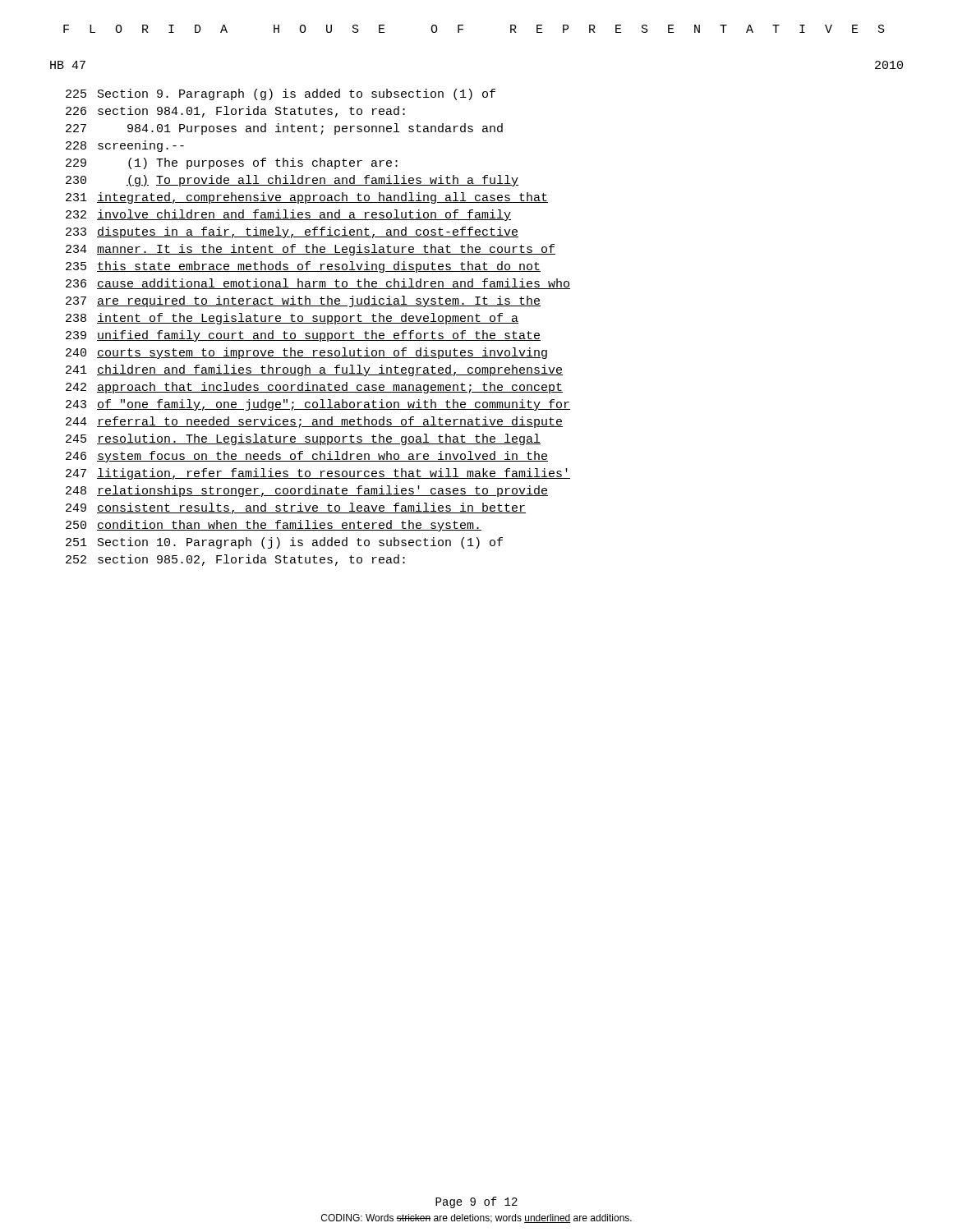This screenshot has width=953, height=1232.
Task: Locate the block of text that opens with "231 integrated, comprehensive approach to handling all cases"
Action: pos(476,198)
